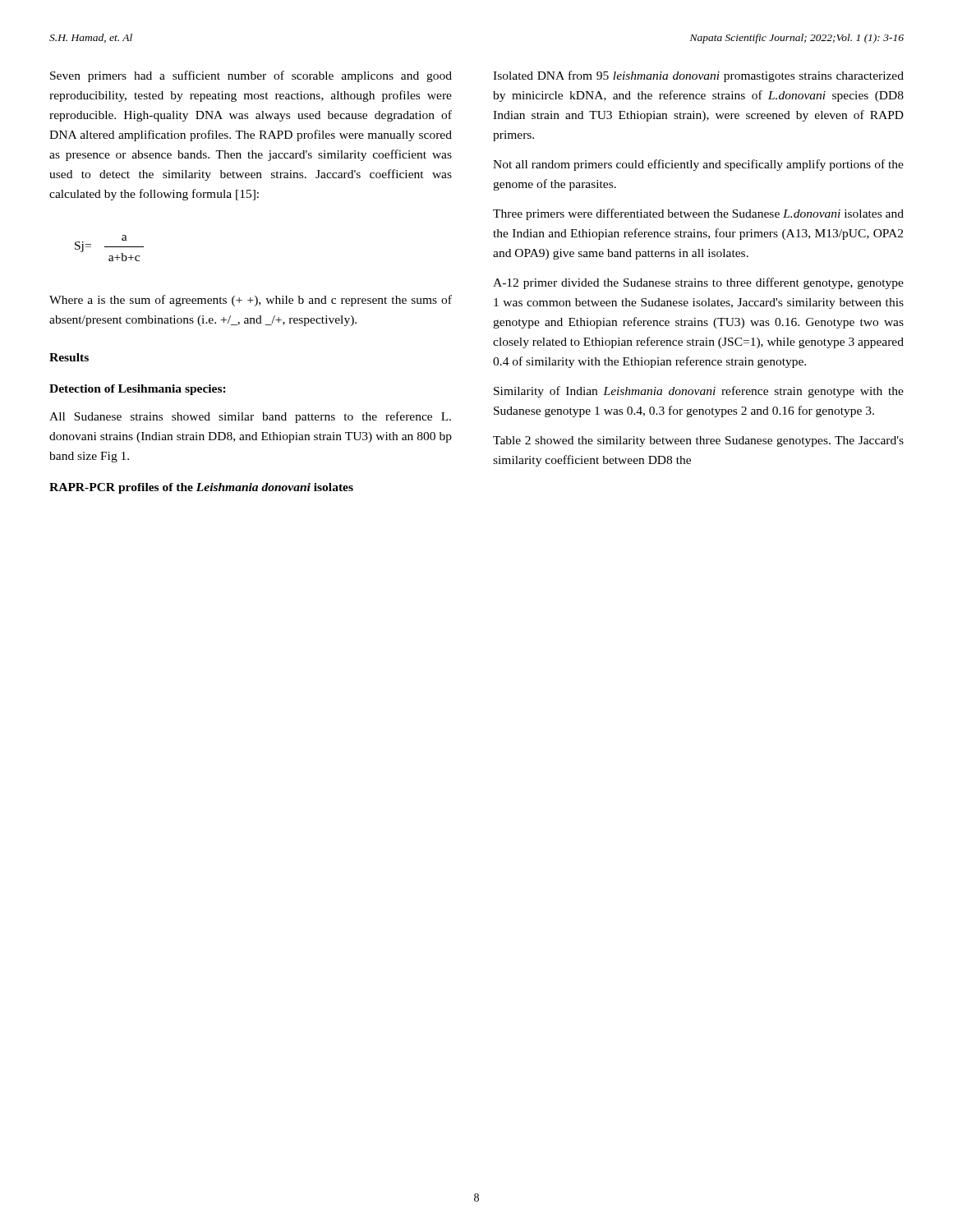The width and height of the screenshot is (953, 1232).
Task: Where is the passage that starts "All Sudanese strains showed similar band patterns to"?
Action: click(251, 436)
